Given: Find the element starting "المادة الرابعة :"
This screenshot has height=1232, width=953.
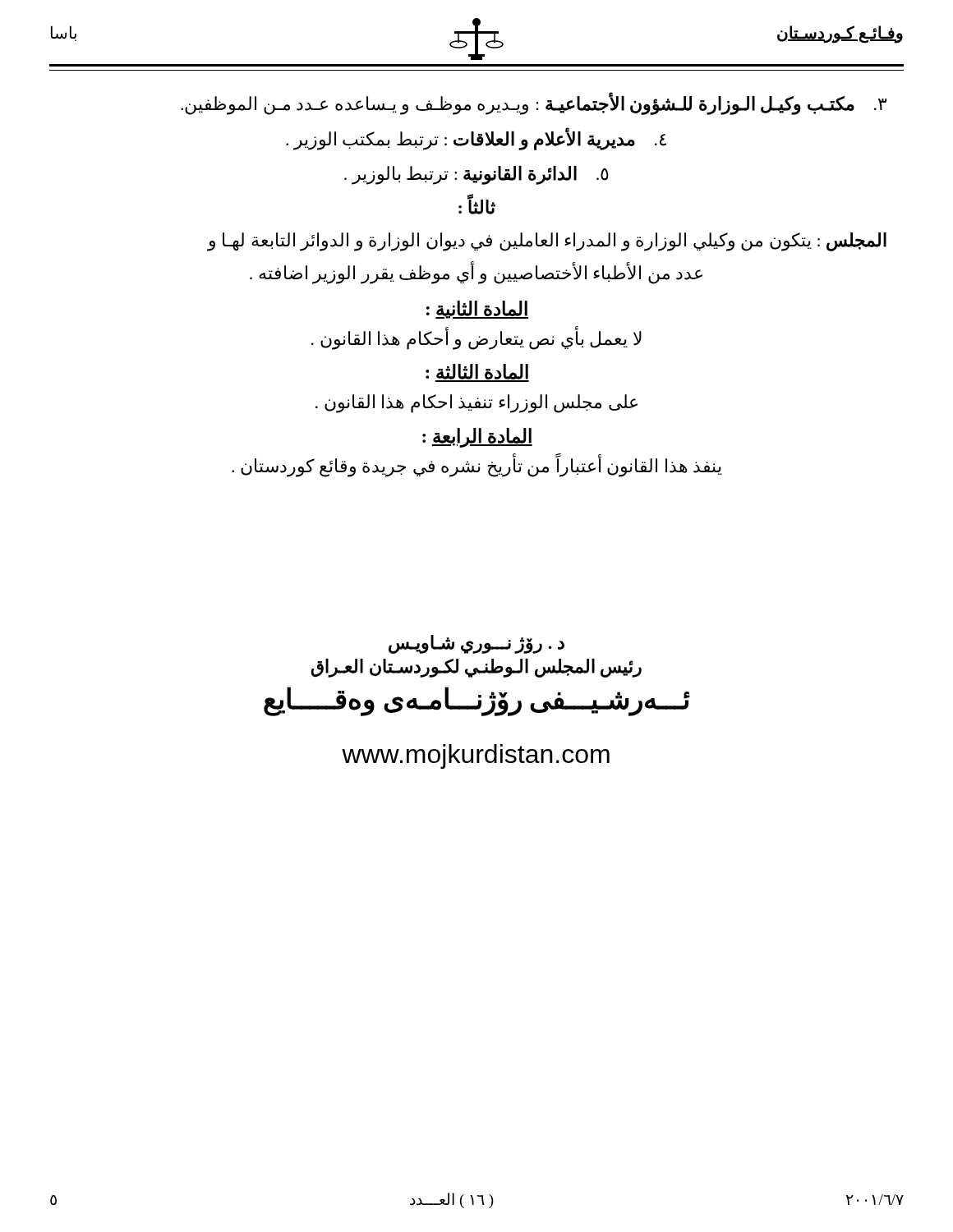Looking at the screenshot, I should pyautogui.click(x=476, y=436).
